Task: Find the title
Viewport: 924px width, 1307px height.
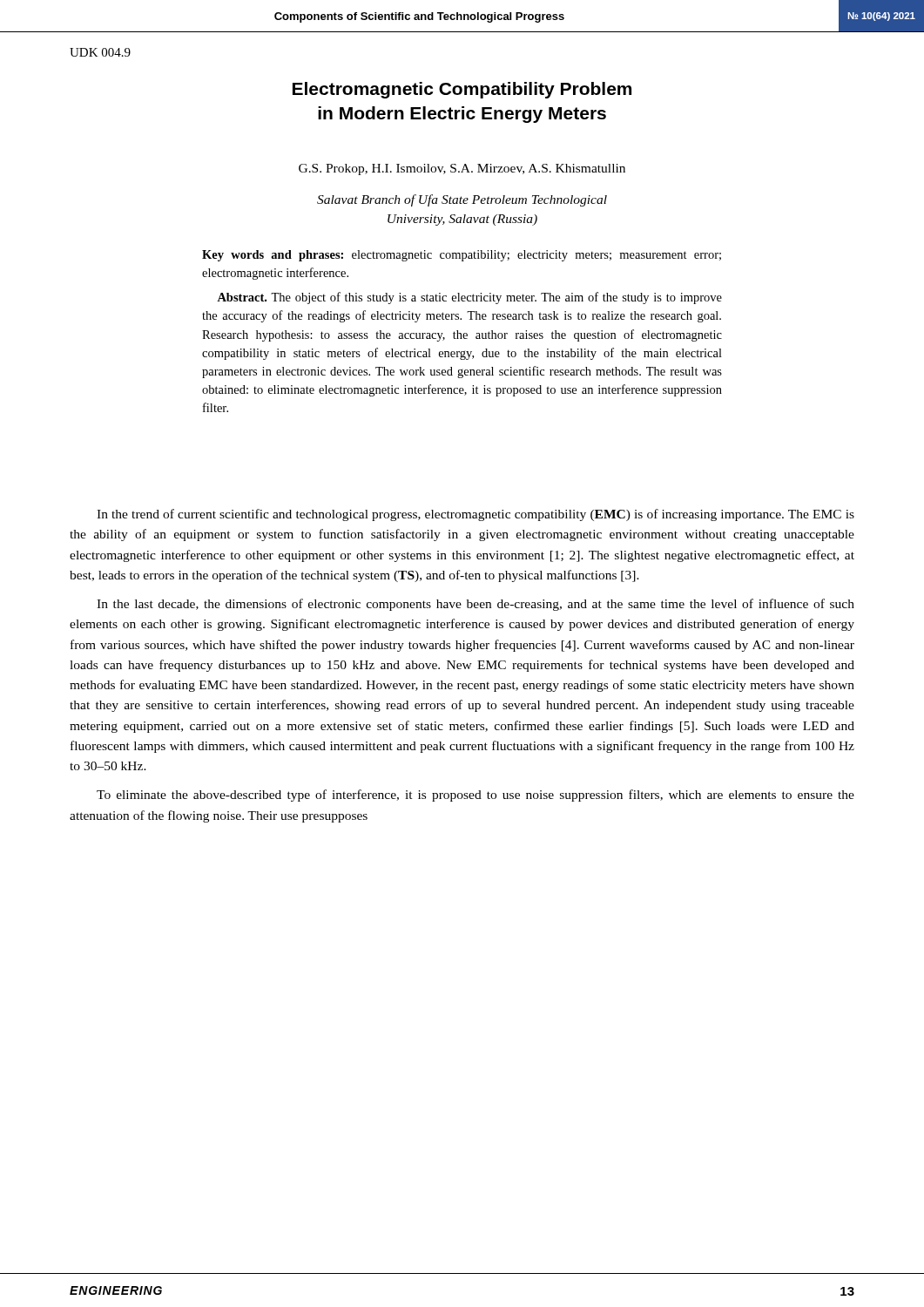Action: (462, 101)
